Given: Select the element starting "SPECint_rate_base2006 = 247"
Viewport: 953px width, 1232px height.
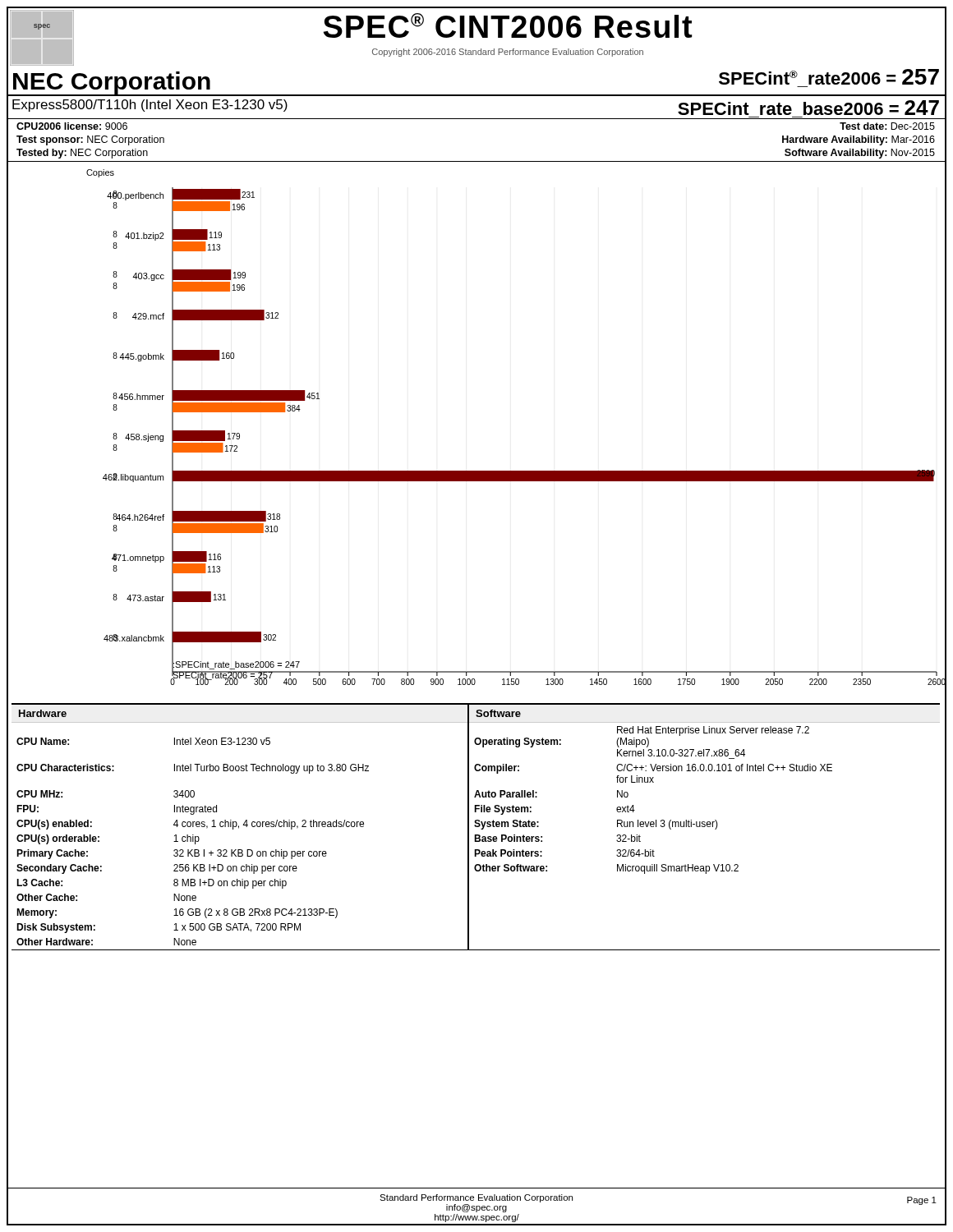Looking at the screenshot, I should pos(809,108).
